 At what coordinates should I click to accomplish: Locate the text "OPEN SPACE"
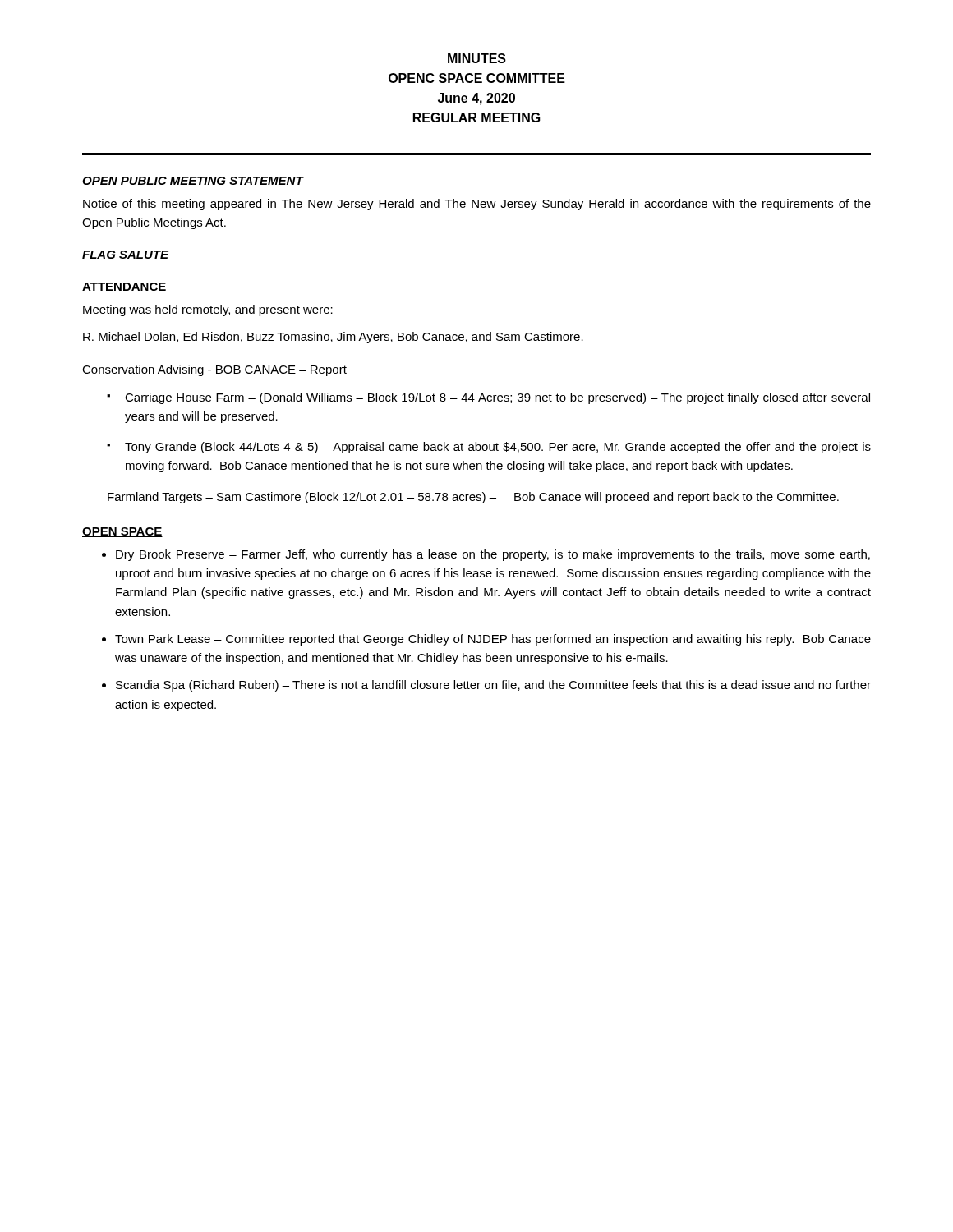122,531
